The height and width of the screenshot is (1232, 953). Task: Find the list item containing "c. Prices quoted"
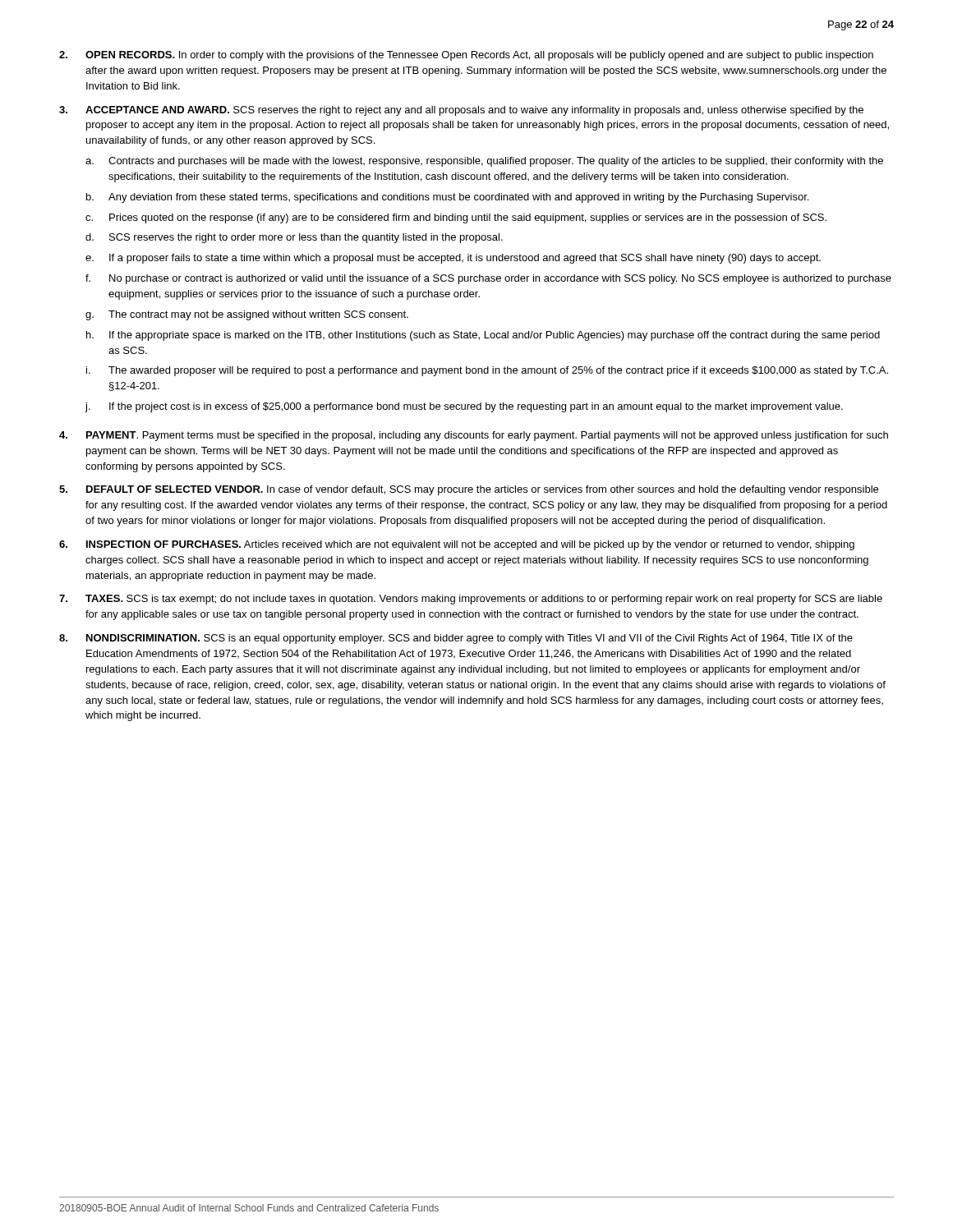pyautogui.click(x=490, y=218)
